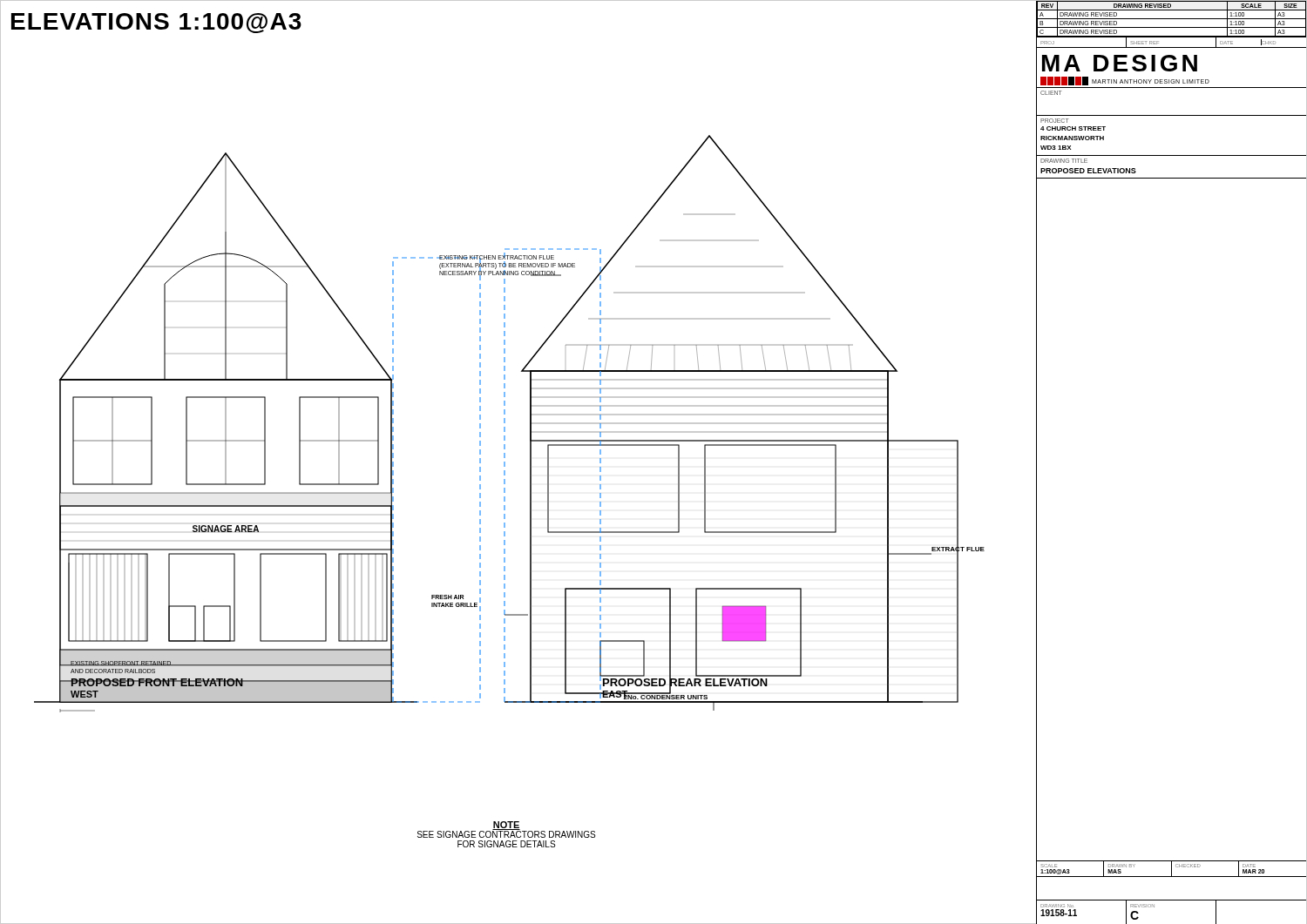Find the caption on this page that starts "0 1 2 3"
Screen dimensions: 924x1307
point(1242,24)
